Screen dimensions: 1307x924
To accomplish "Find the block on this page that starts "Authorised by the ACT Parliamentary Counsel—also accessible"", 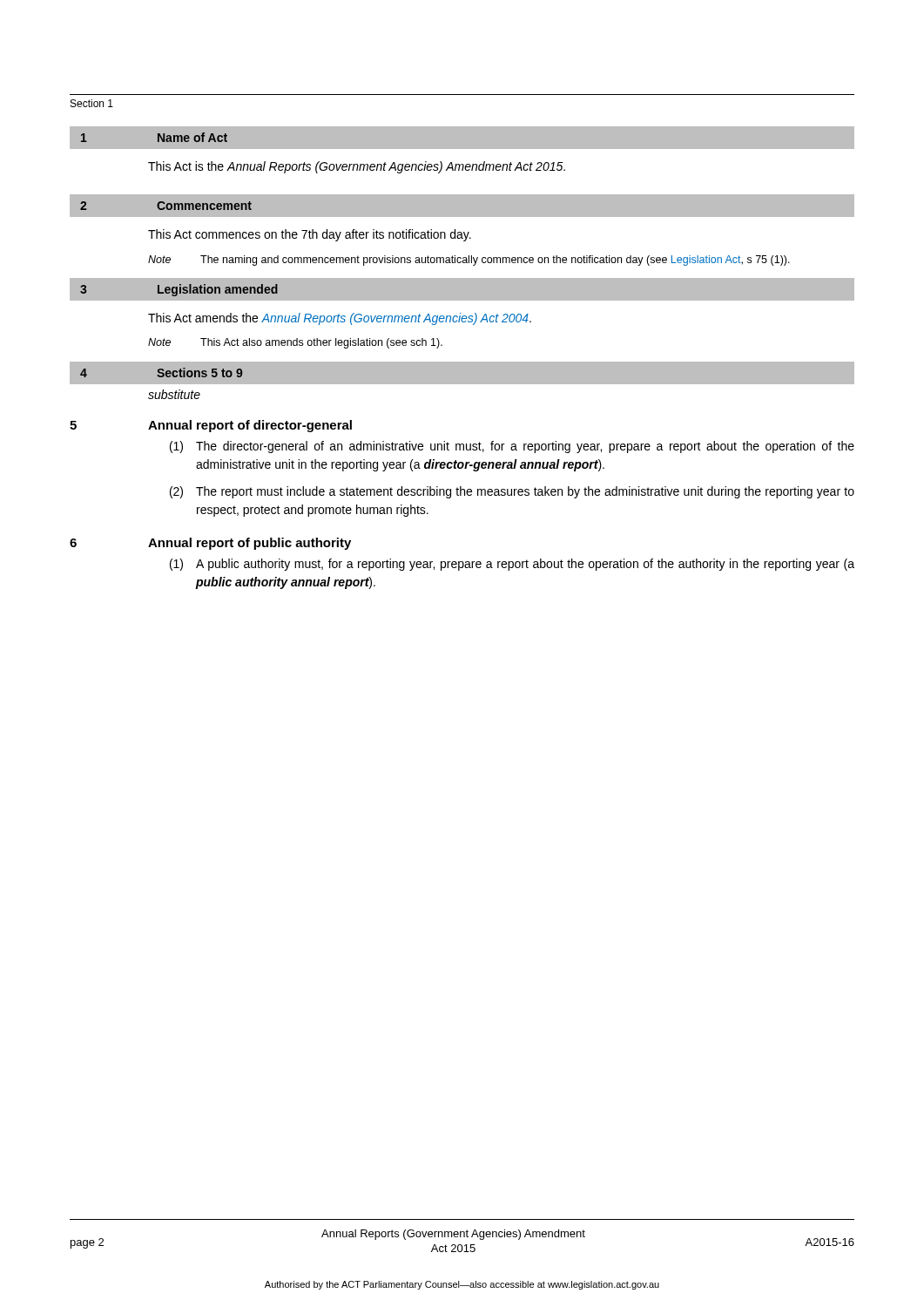I will pos(462,1284).
